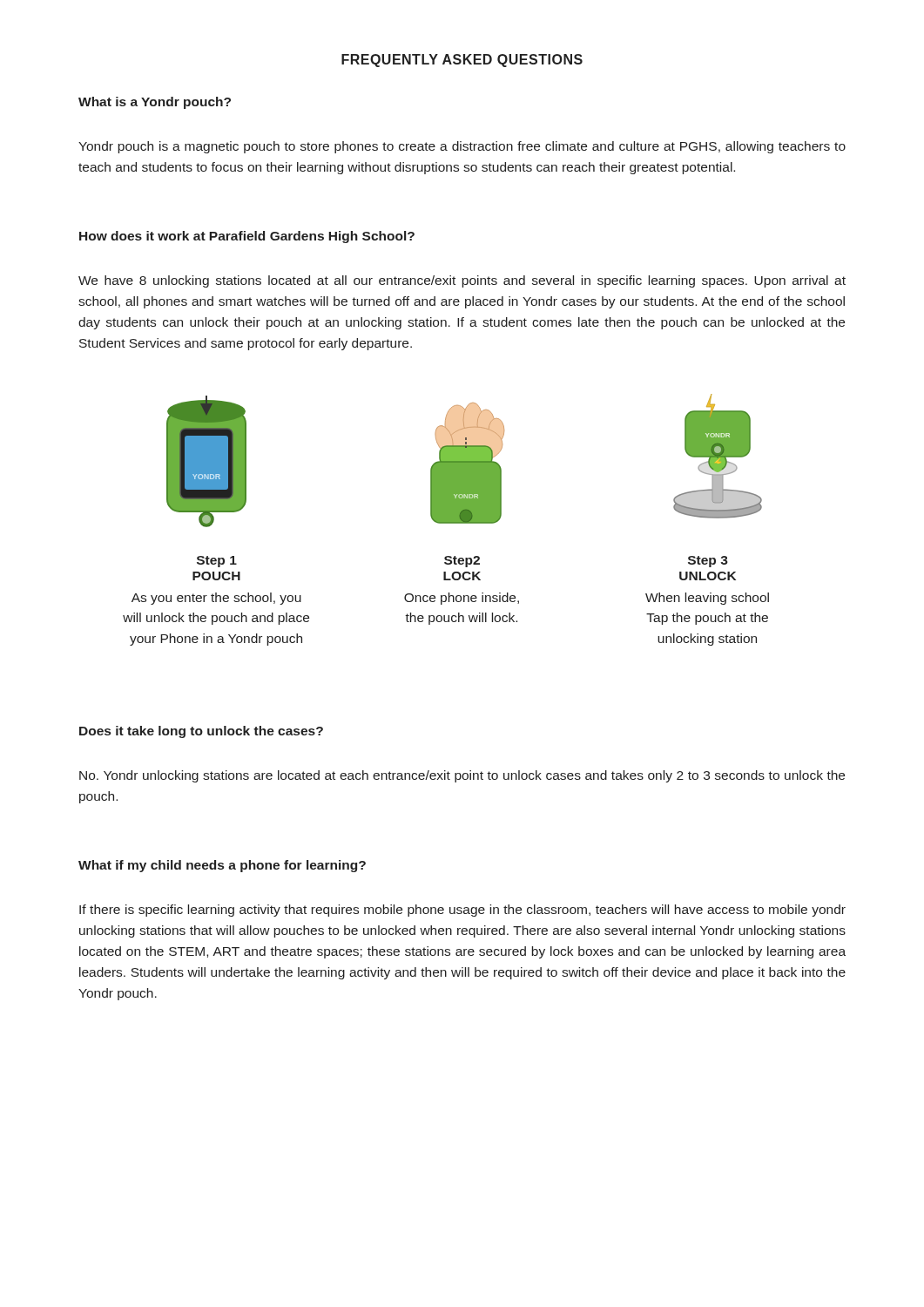Locate the caption that says "Step2LOCK Once phone inside,the pouch will"
The height and width of the screenshot is (1307, 924).
point(462,590)
